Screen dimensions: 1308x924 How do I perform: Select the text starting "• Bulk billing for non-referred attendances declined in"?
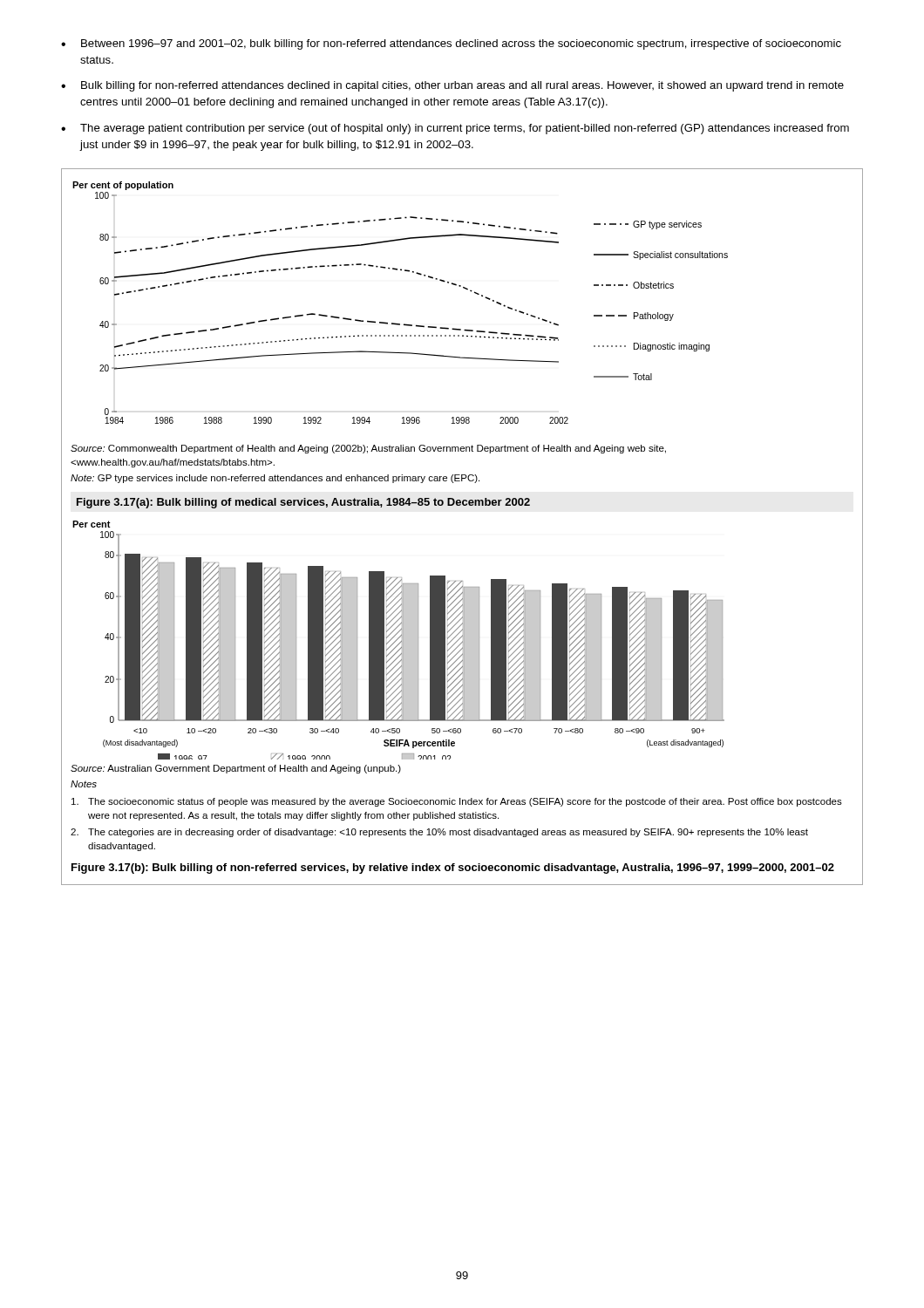click(462, 94)
